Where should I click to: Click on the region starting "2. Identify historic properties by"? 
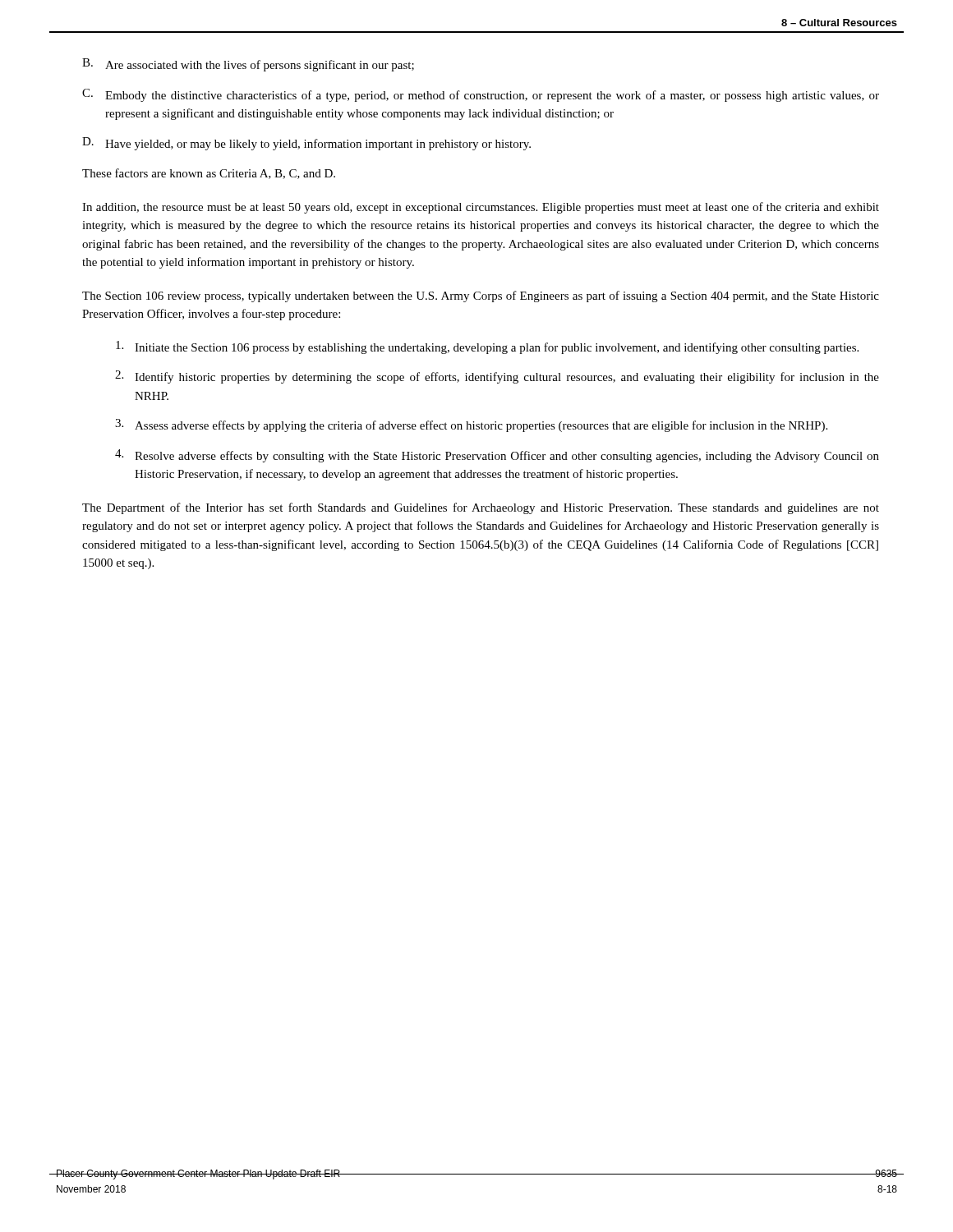pos(497,386)
